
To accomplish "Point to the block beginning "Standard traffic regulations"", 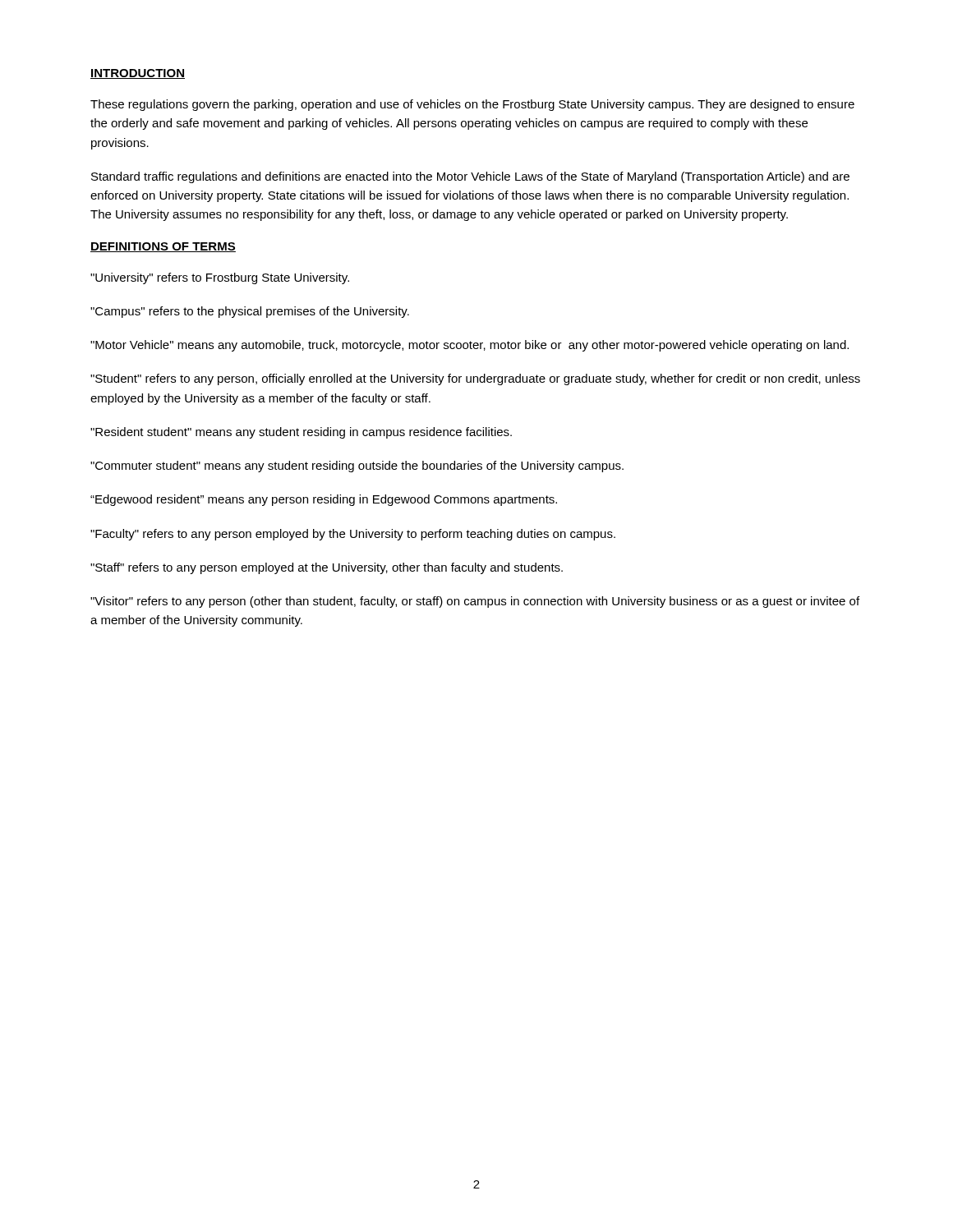I will [x=470, y=195].
